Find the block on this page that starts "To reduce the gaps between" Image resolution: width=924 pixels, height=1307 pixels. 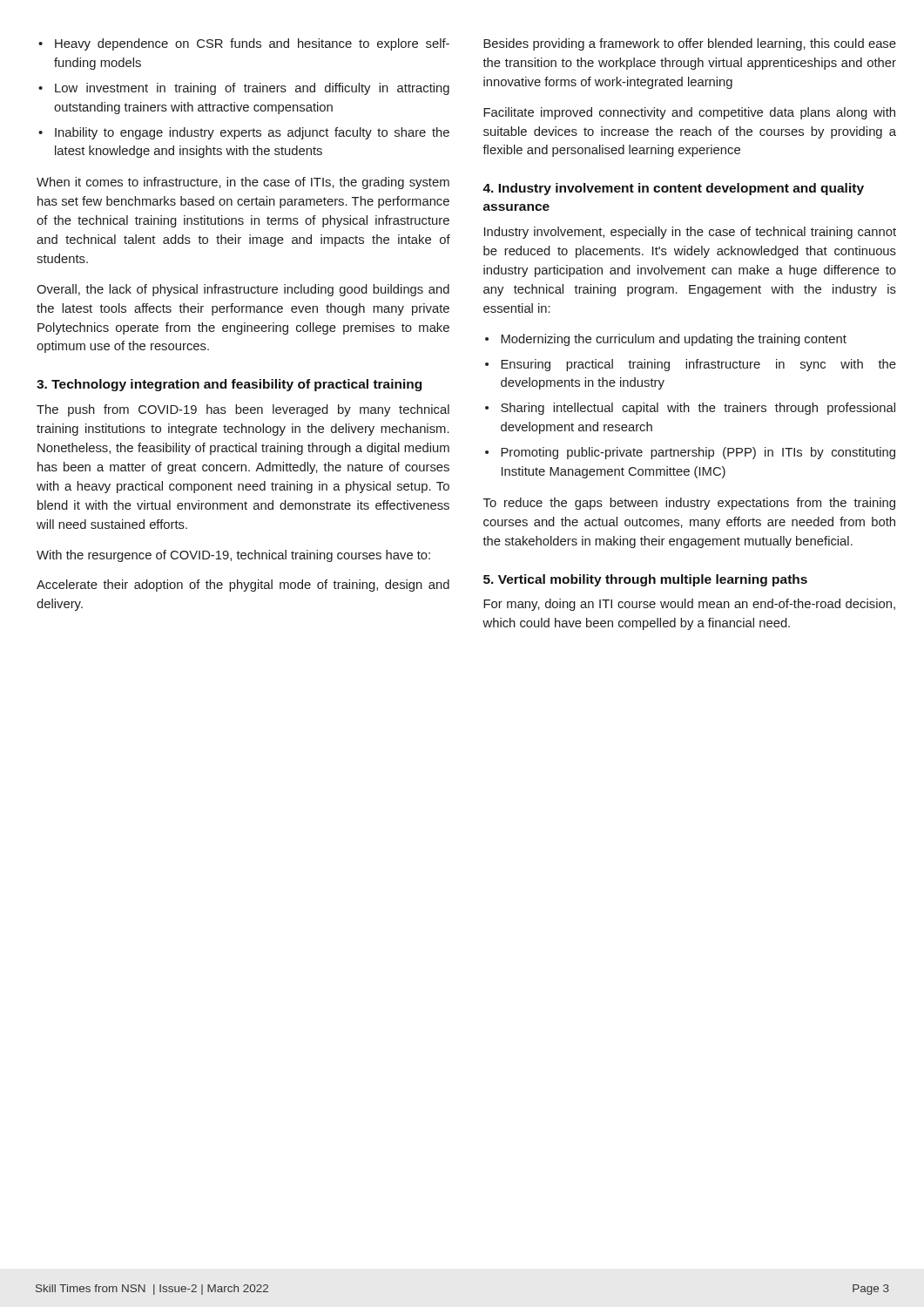689,522
